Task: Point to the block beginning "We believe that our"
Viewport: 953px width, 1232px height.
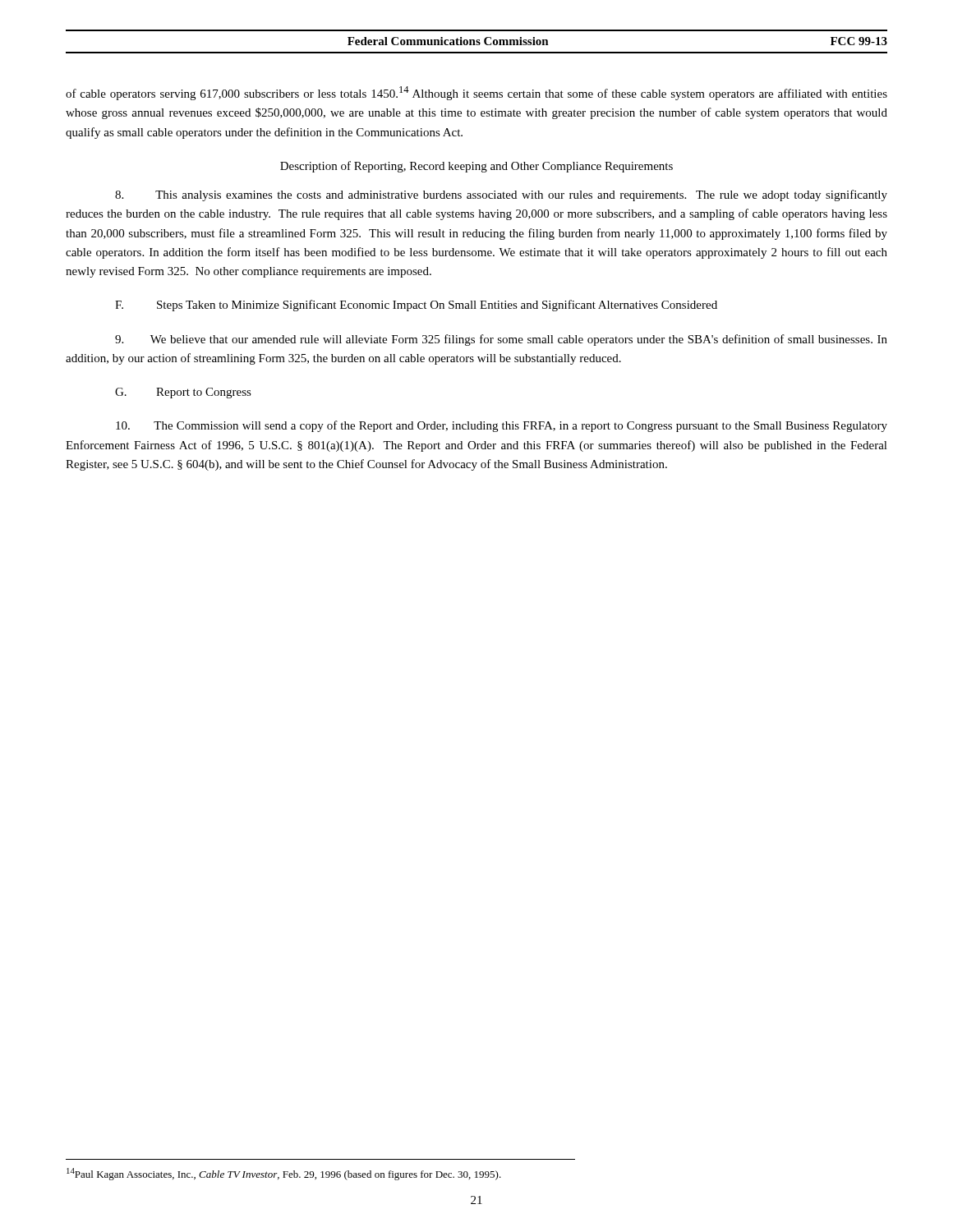Action: point(476,348)
